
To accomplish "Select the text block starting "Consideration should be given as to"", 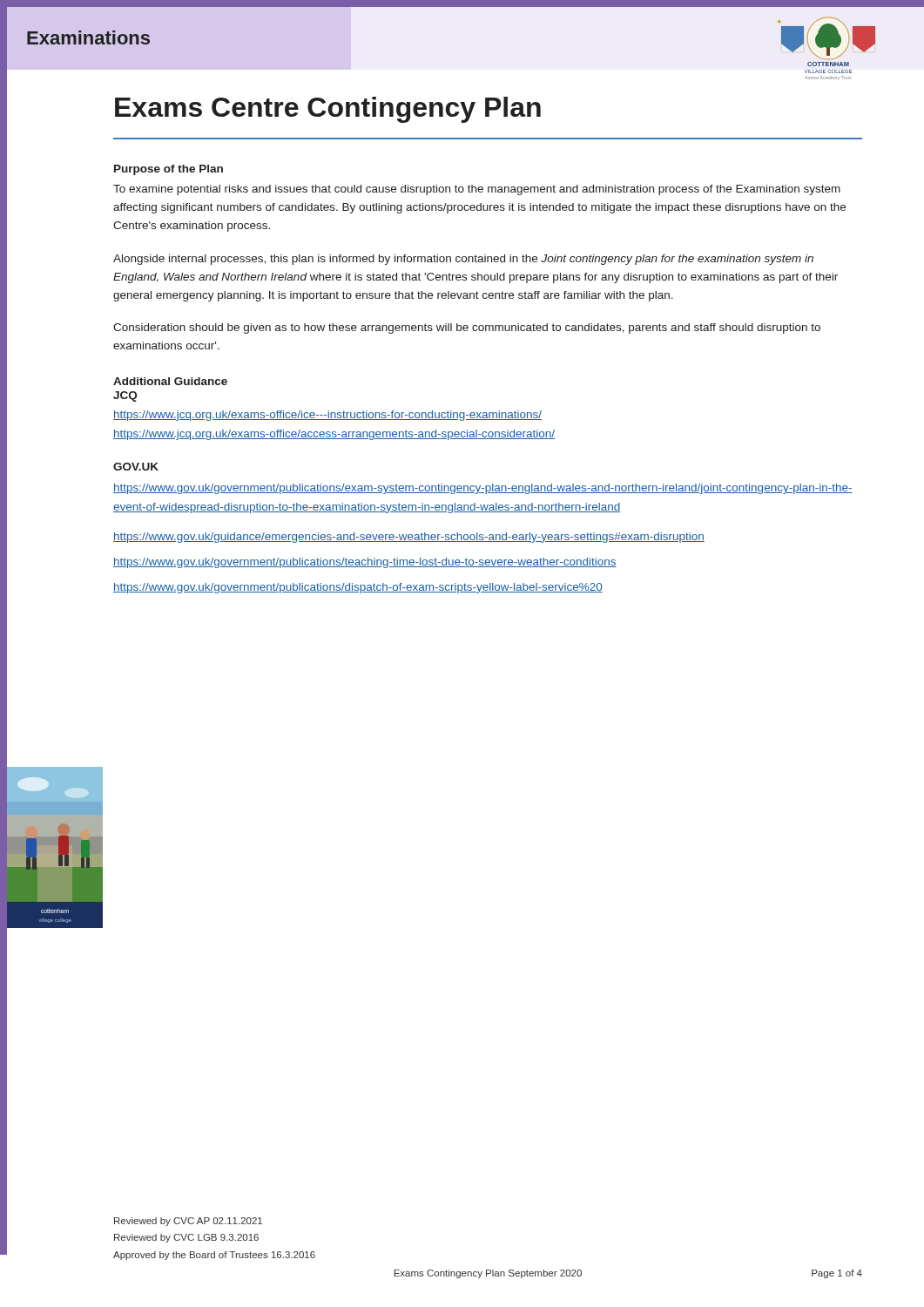I will [467, 336].
